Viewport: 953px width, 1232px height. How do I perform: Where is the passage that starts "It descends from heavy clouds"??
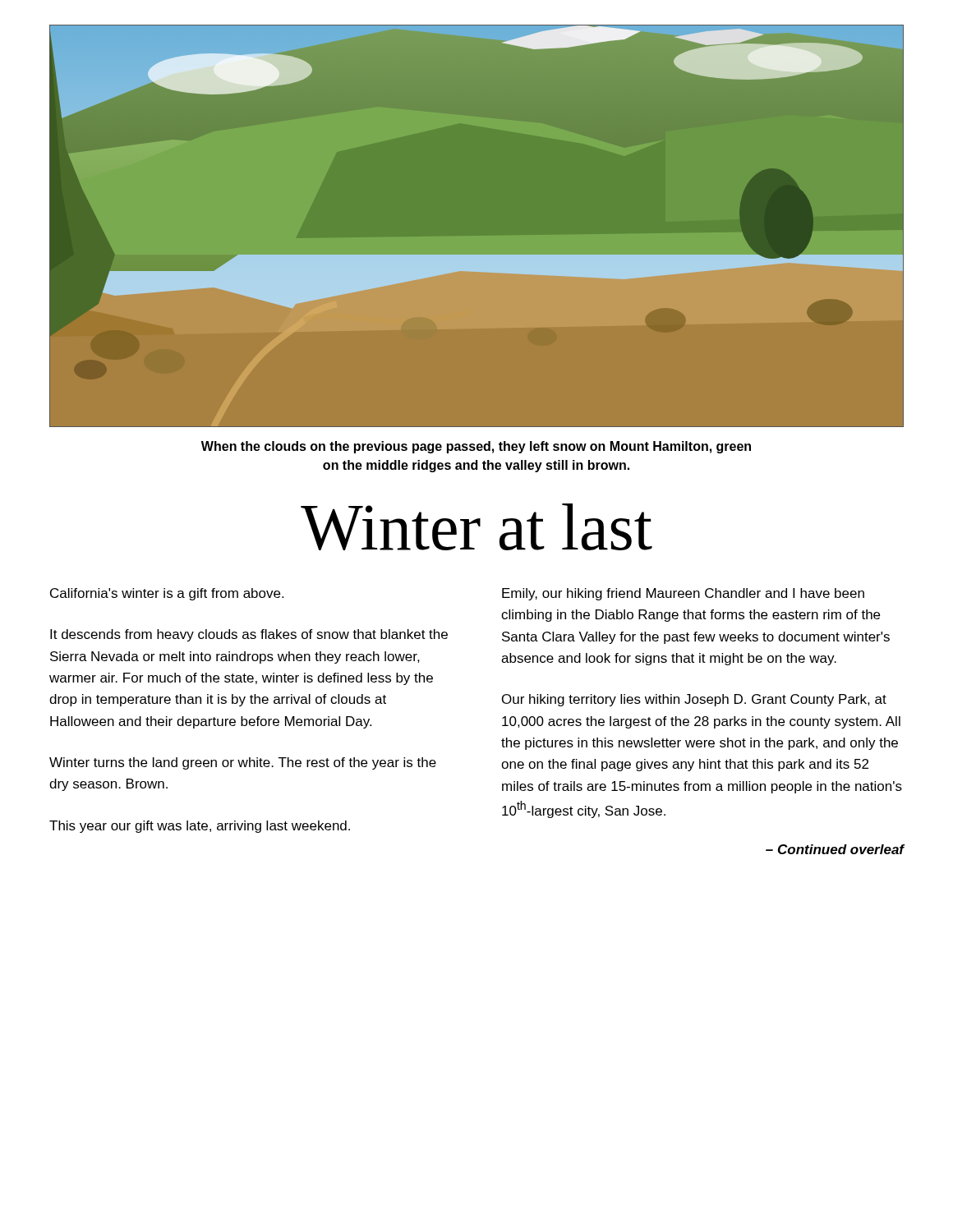pos(249,678)
